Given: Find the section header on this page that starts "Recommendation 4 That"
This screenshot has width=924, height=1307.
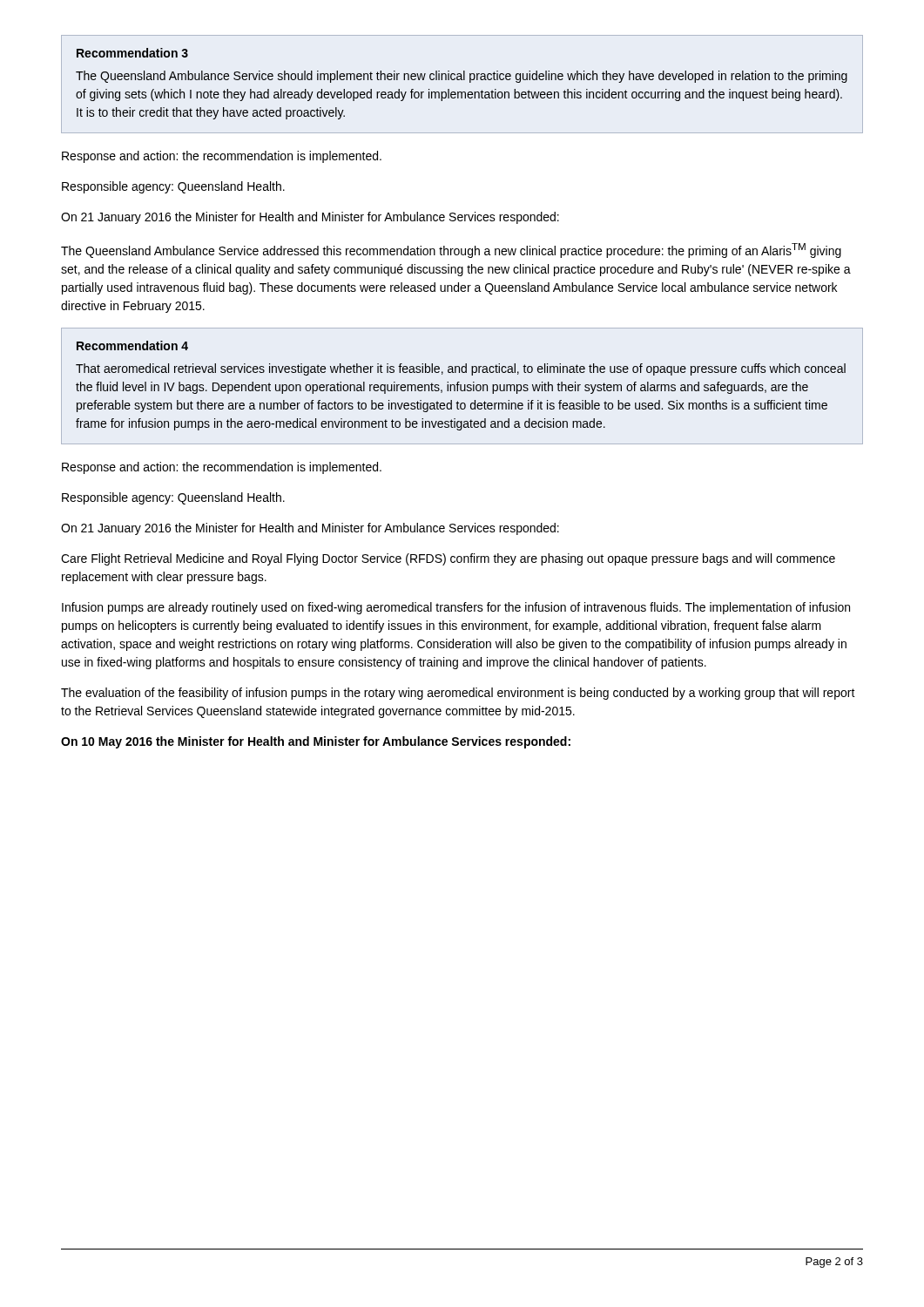Looking at the screenshot, I should tap(462, 386).
